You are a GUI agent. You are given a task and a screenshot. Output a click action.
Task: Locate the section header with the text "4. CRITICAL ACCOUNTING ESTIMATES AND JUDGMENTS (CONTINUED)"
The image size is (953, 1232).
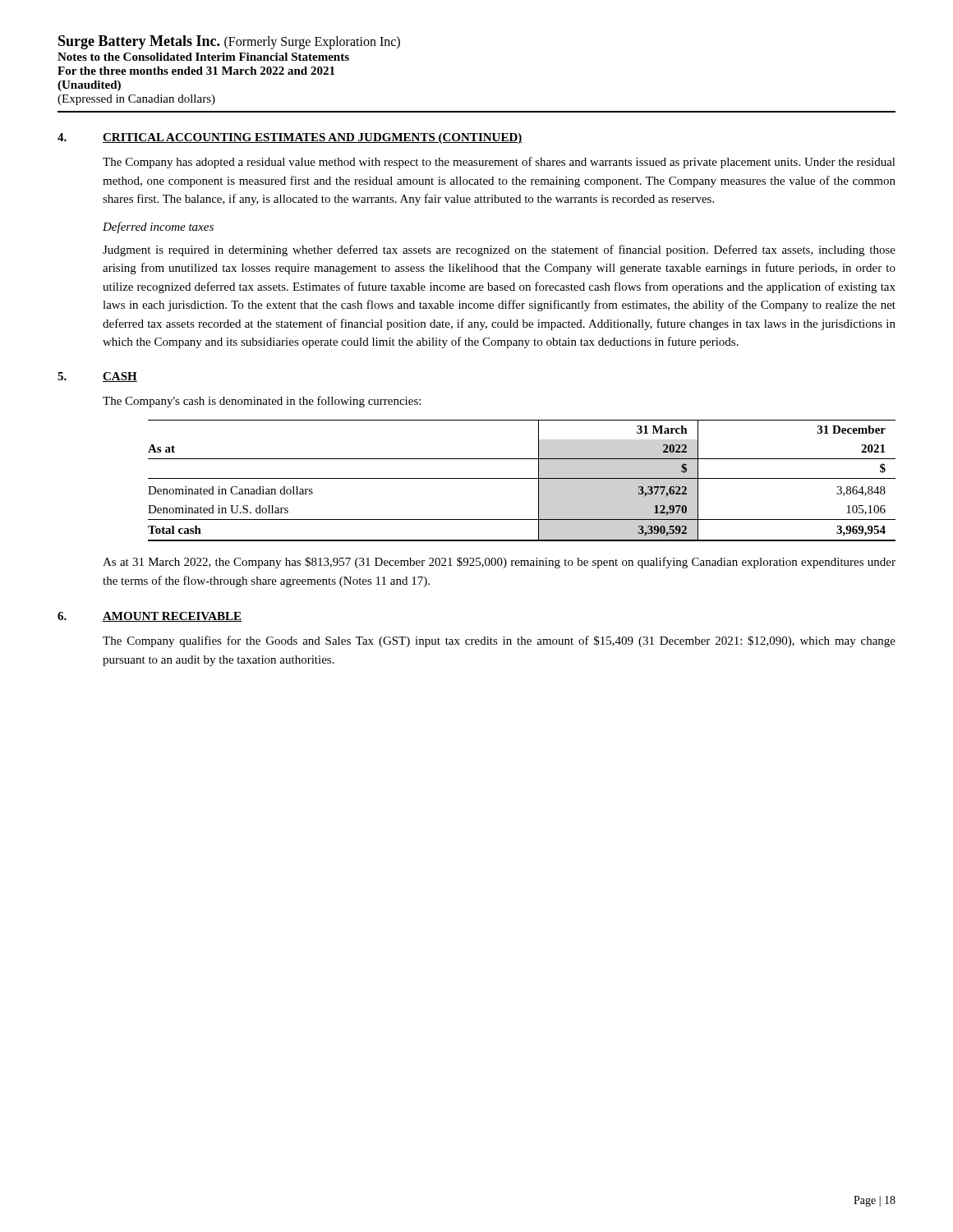tap(290, 138)
